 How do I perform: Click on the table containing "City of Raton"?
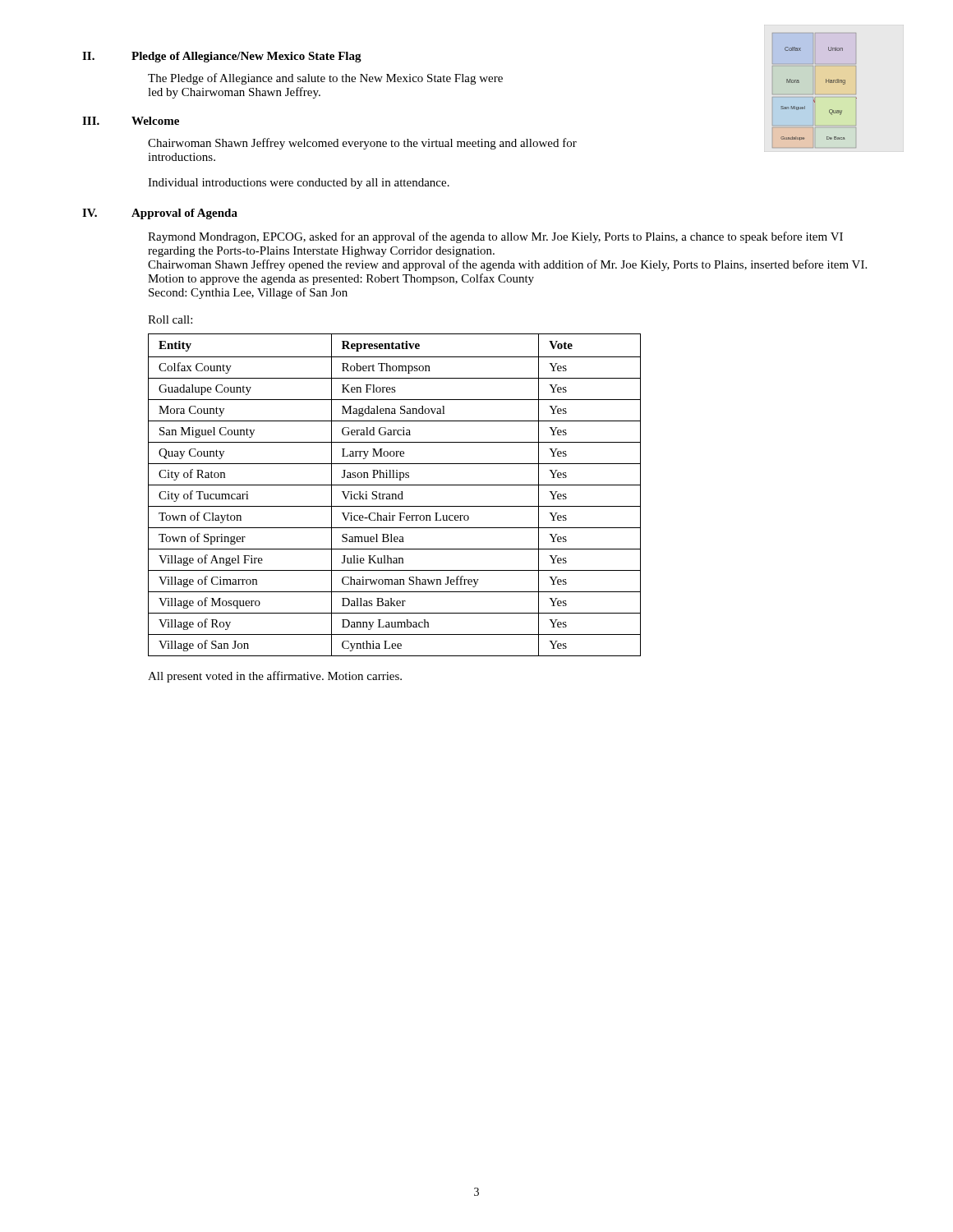point(509,495)
